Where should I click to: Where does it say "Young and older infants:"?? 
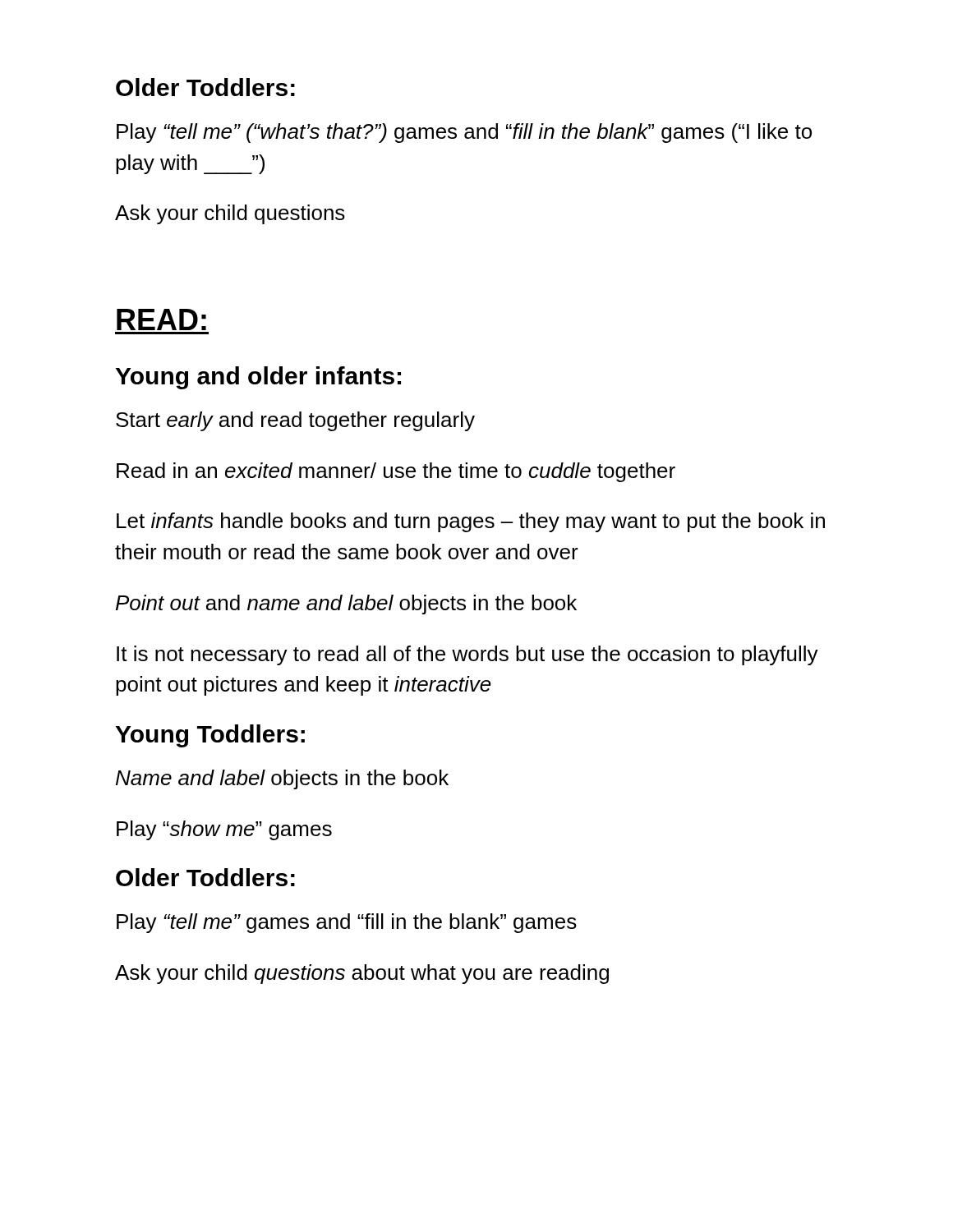click(259, 376)
